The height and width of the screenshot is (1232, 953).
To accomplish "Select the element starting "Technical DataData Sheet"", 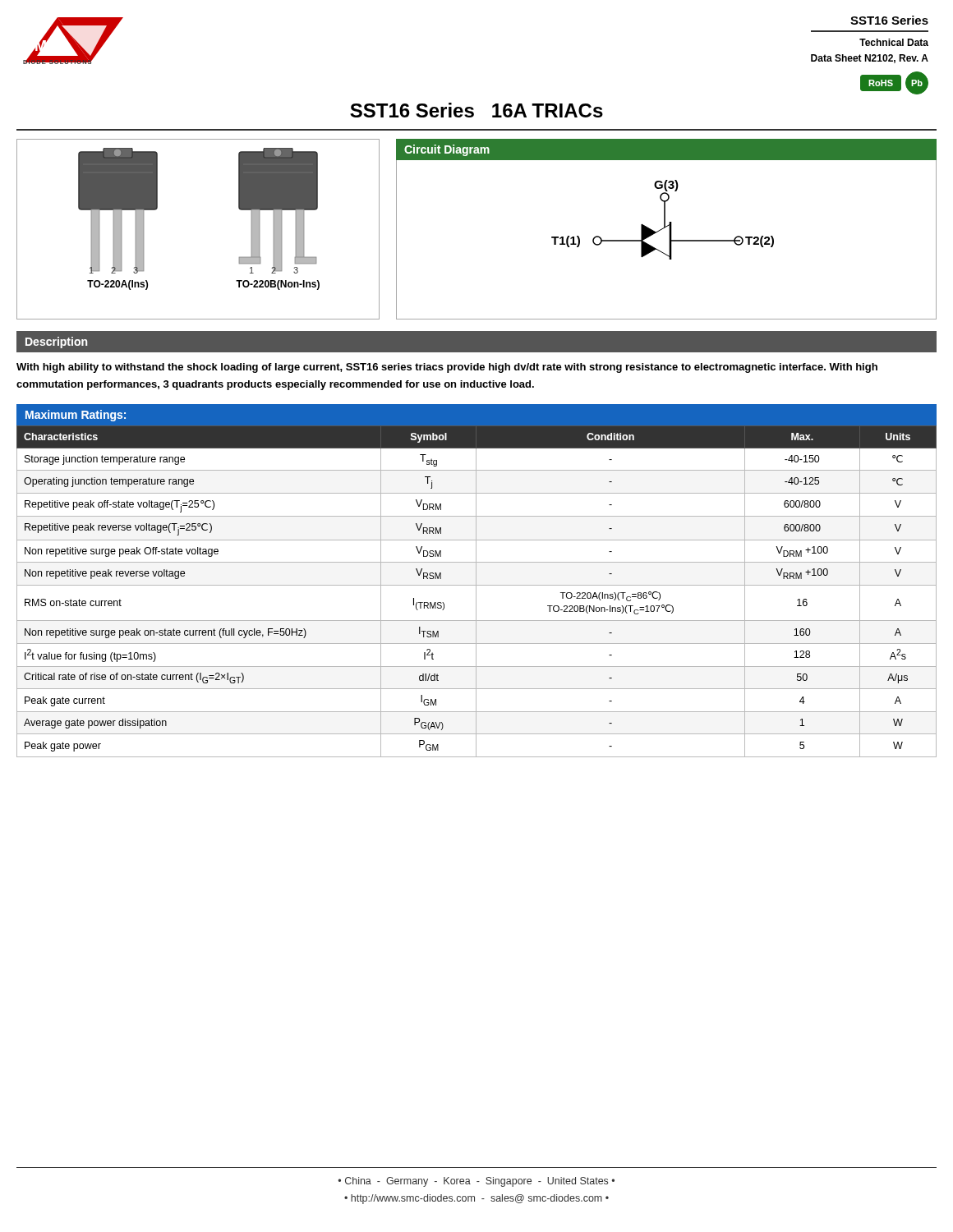I will point(869,51).
